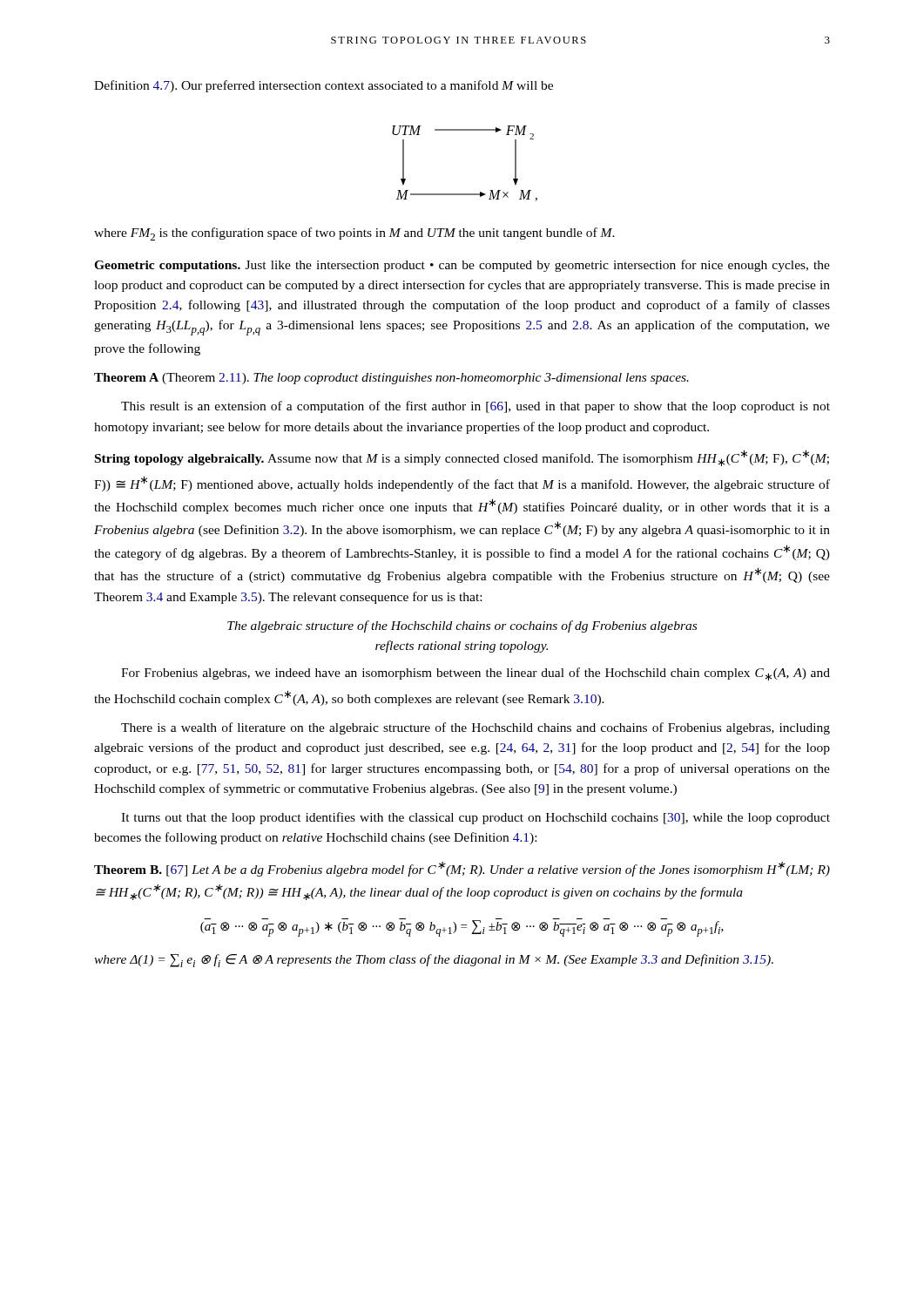The width and height of the screenshot is (924, 1307).
Task: Locate the block of text that opens with "It turns out that the loop product"
Action: click(x=462, y=827)
